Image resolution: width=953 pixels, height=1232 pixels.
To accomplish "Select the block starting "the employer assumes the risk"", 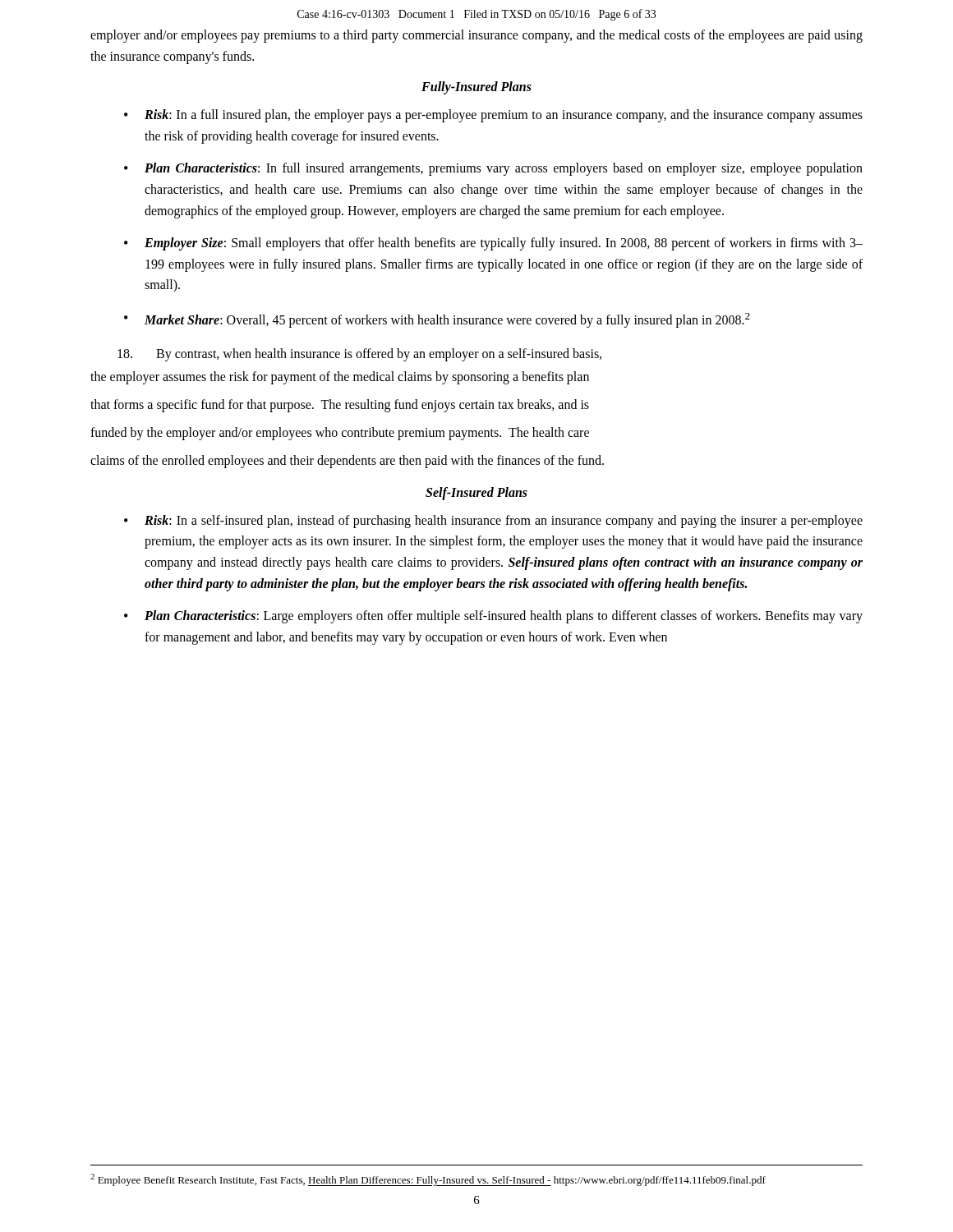I will [340, 376].
